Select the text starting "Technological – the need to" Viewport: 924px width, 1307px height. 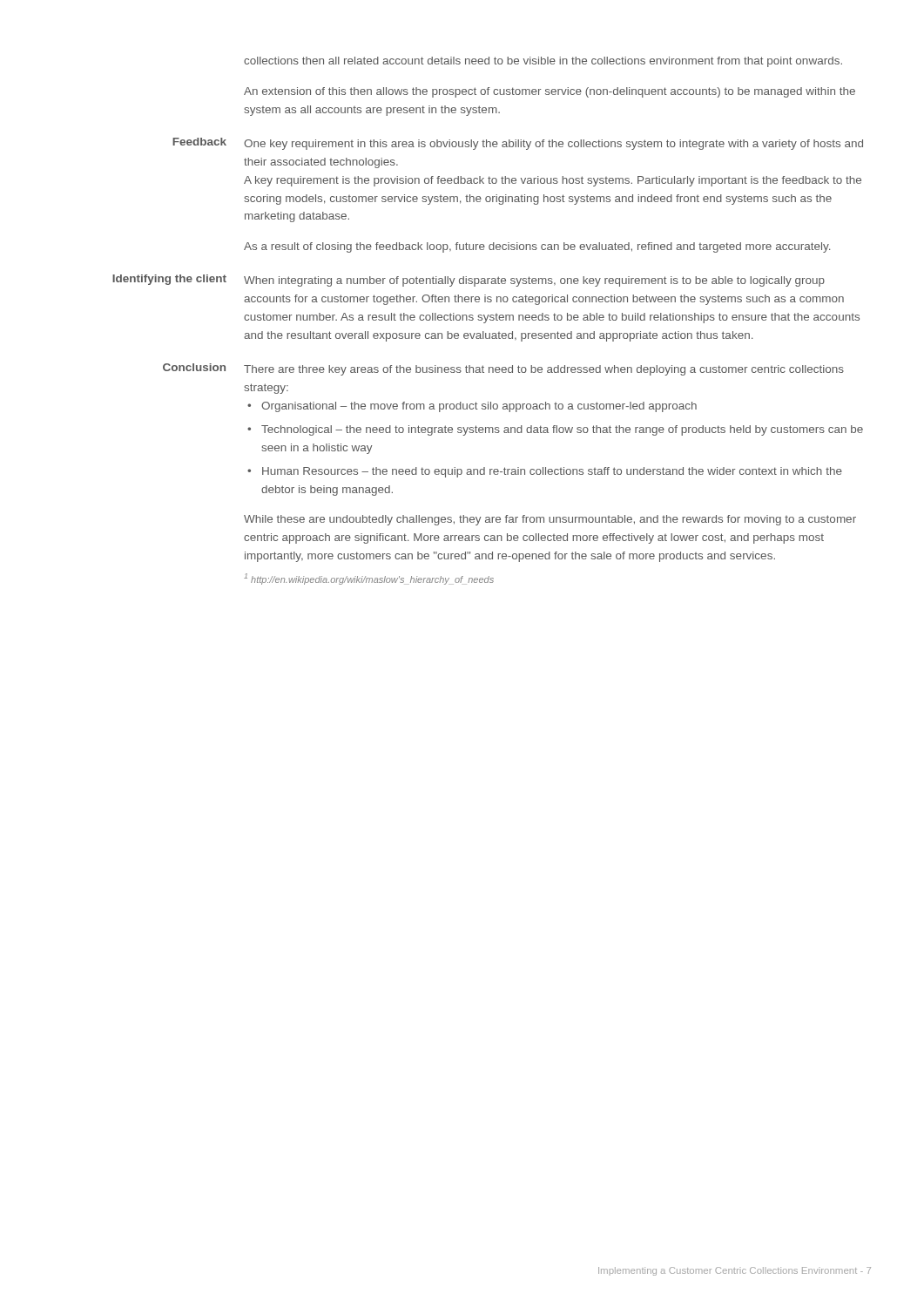point(562,438)
